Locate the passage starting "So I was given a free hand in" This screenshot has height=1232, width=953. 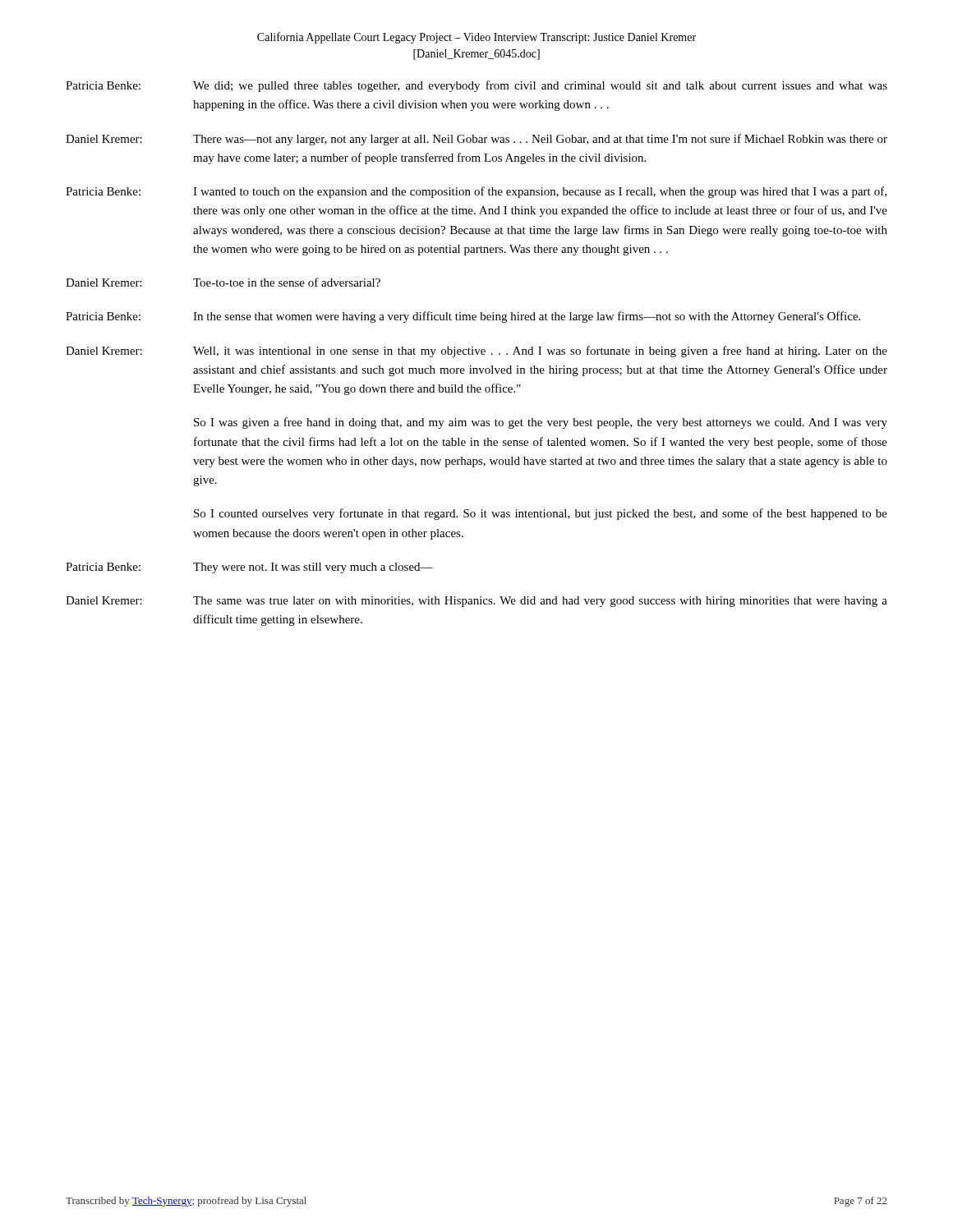tap(476, 452)
